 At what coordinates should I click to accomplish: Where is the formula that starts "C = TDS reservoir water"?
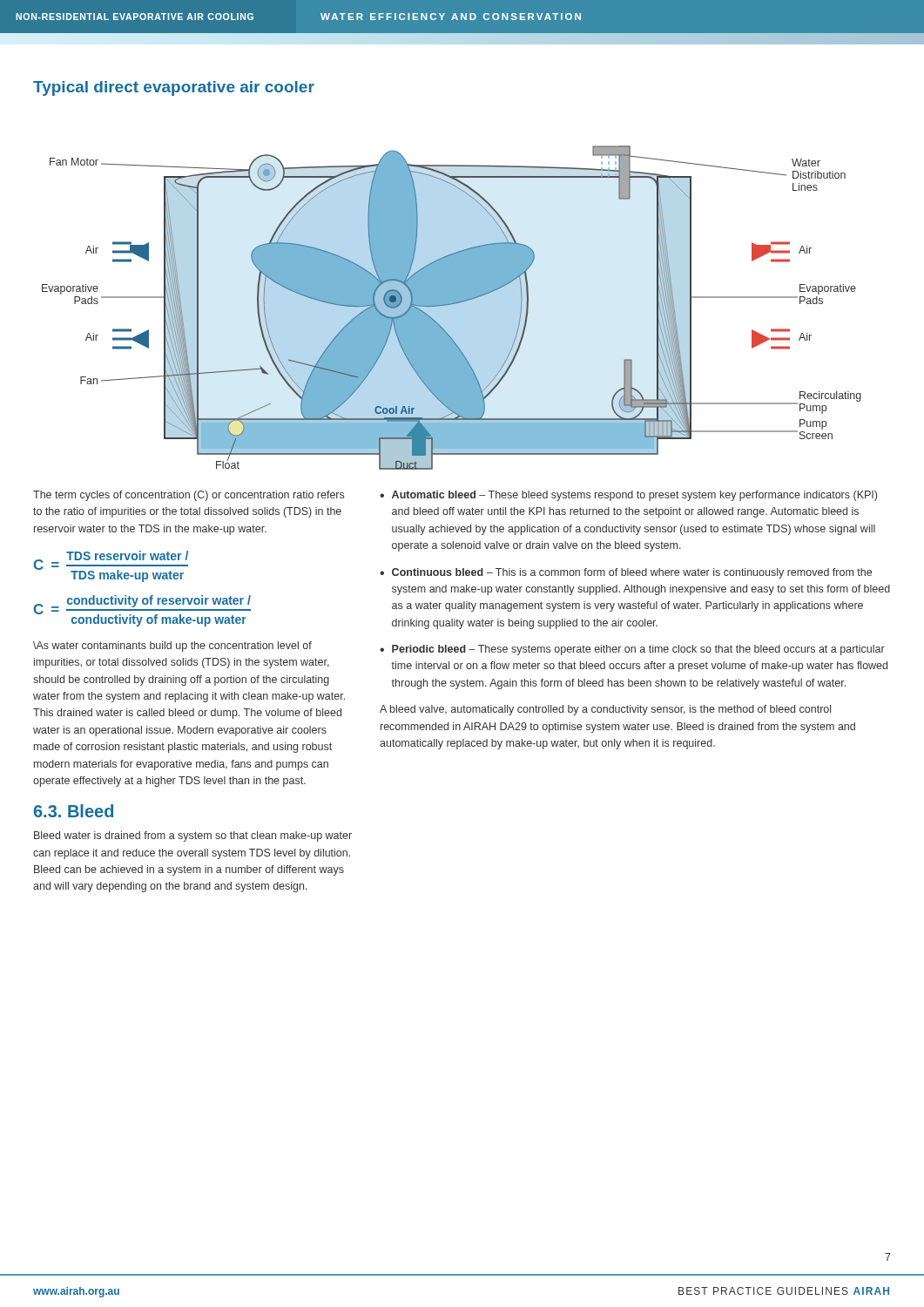point(194,566)
